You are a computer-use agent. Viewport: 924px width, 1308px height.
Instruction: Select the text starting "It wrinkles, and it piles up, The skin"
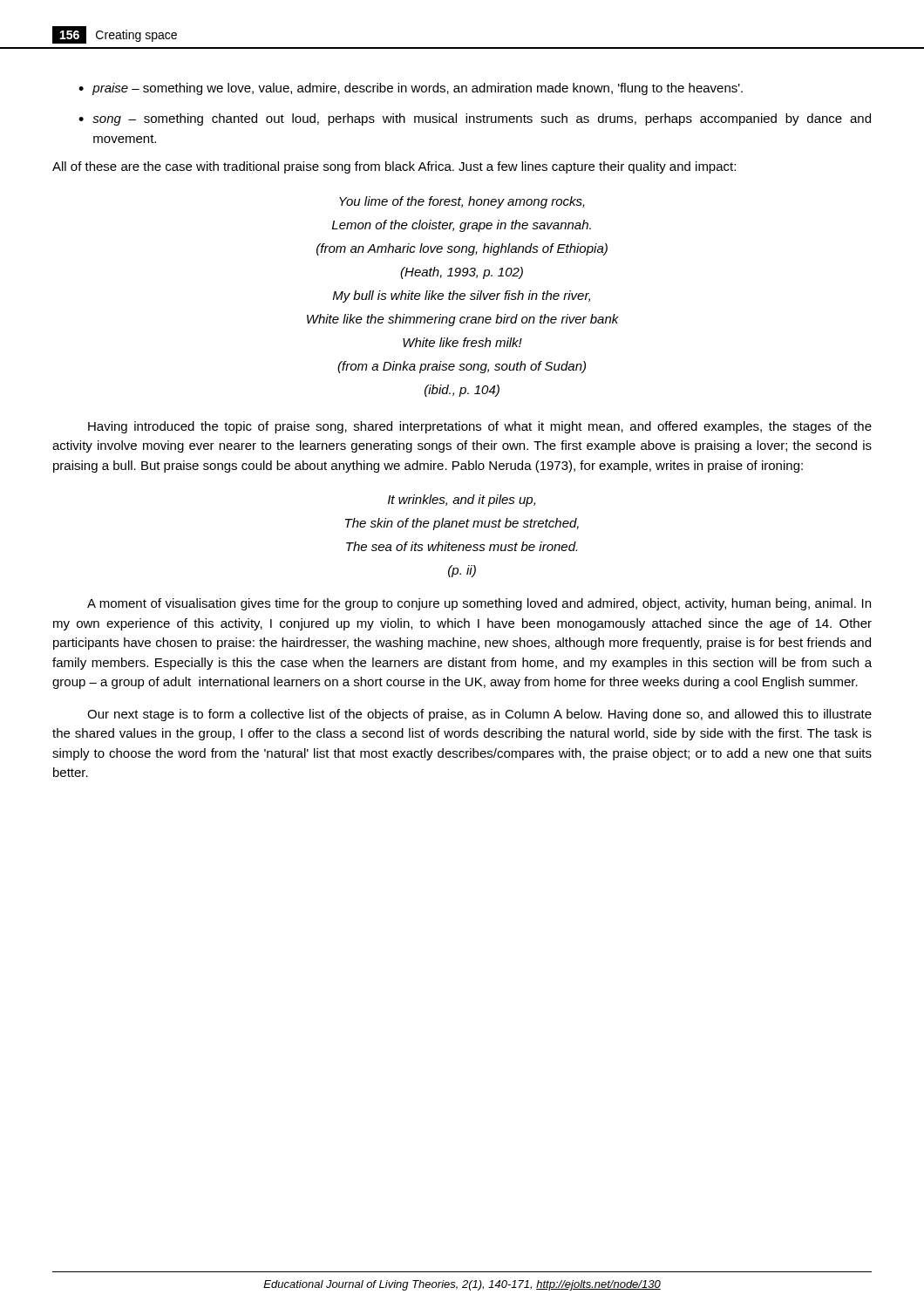coord(462,535)
